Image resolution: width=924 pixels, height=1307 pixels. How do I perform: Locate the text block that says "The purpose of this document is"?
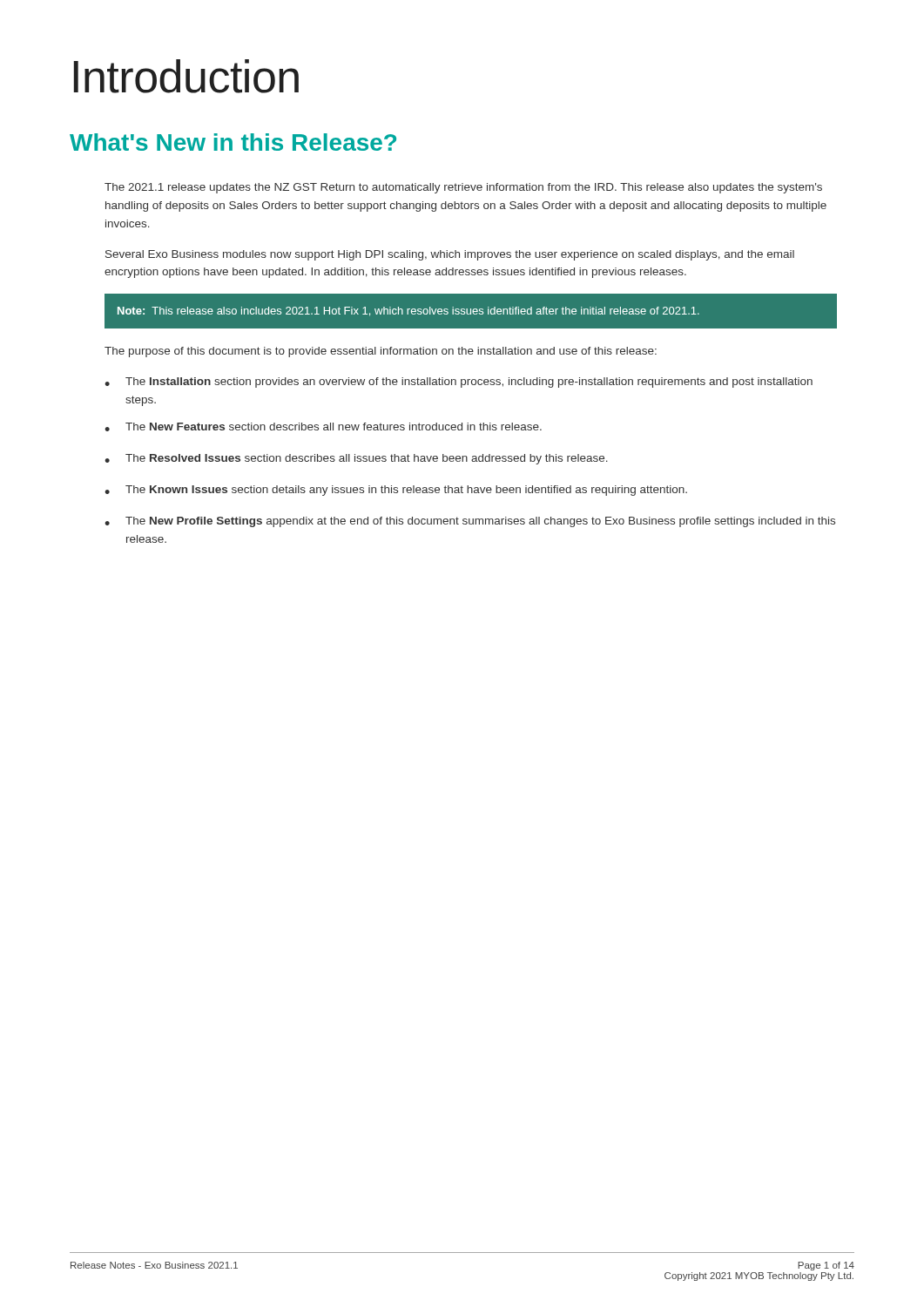[x=381, y=351]
